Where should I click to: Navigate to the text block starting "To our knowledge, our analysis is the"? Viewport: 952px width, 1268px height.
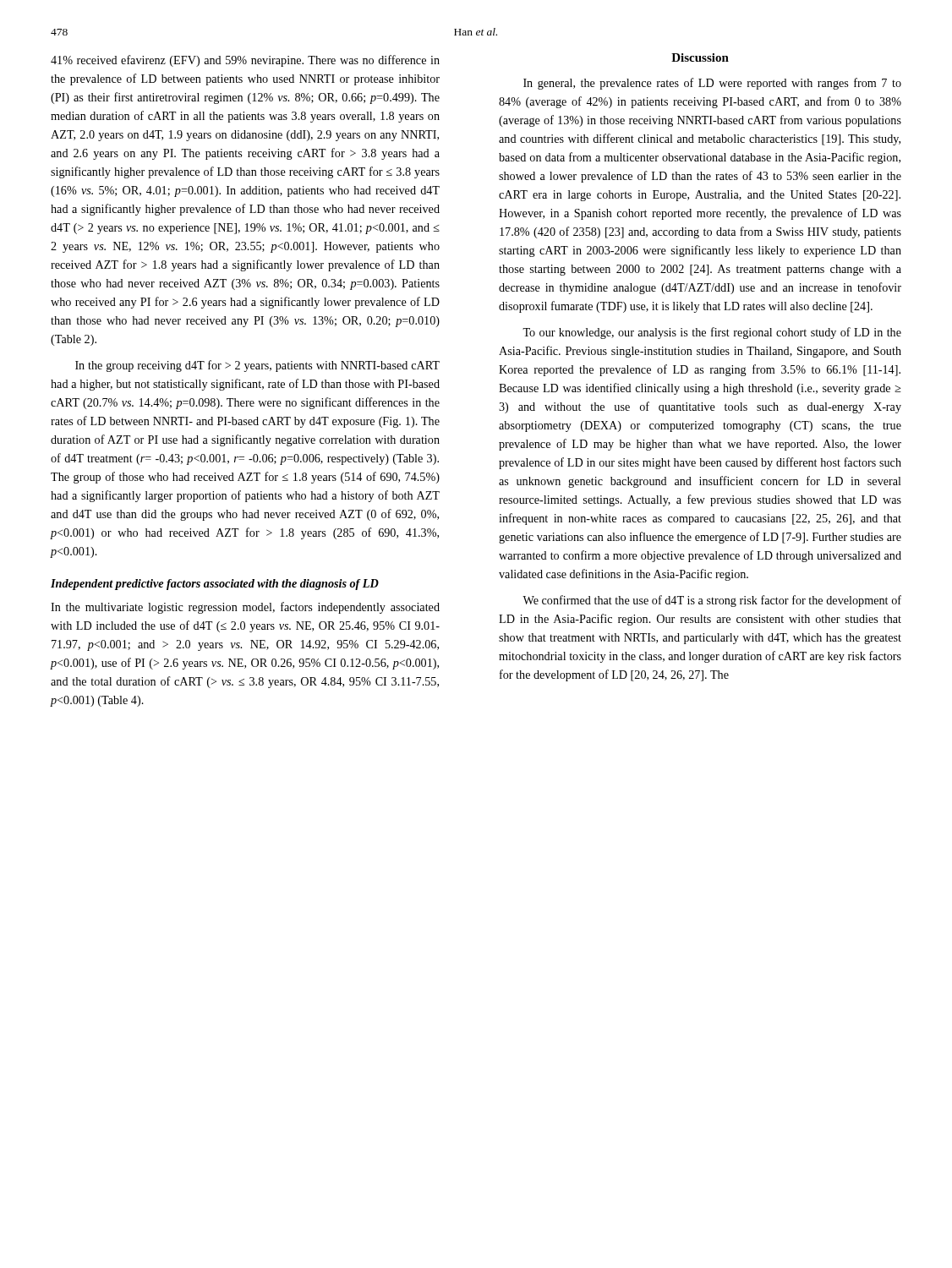point(700,453)
